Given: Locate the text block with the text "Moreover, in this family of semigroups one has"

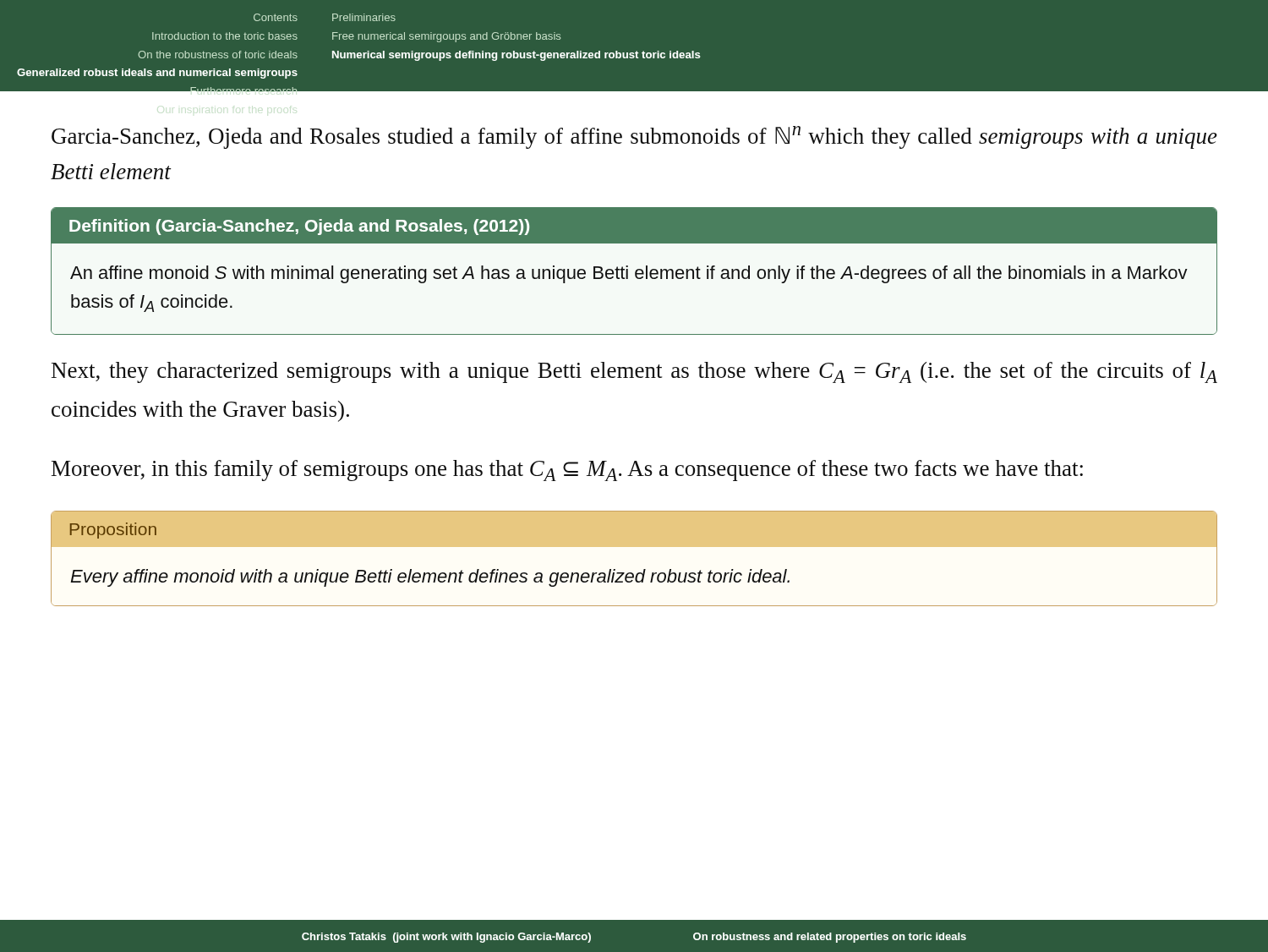Looking at the screenshot, I should 568,471.
